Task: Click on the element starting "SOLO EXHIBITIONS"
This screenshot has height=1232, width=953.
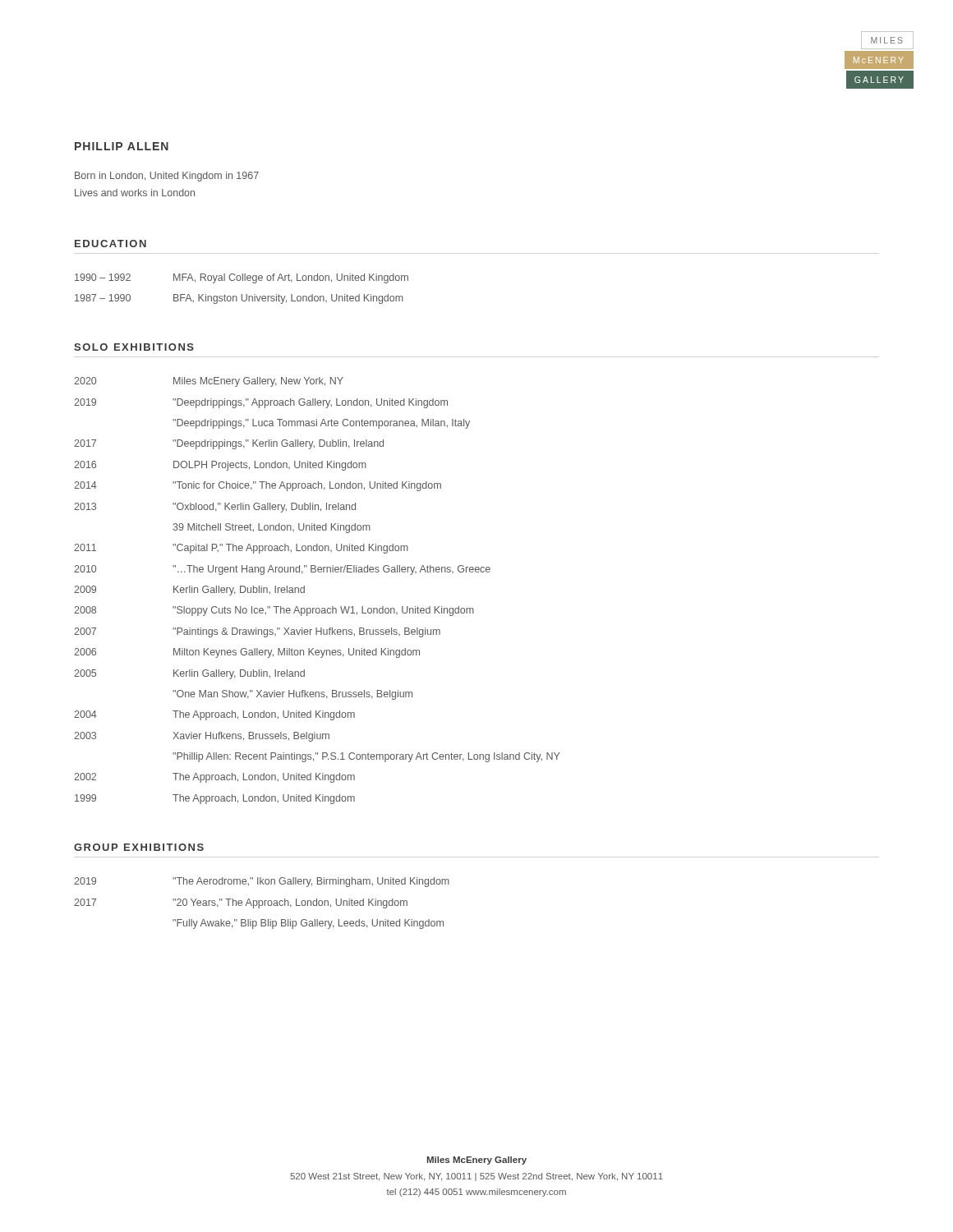Action: click(135, 347)
